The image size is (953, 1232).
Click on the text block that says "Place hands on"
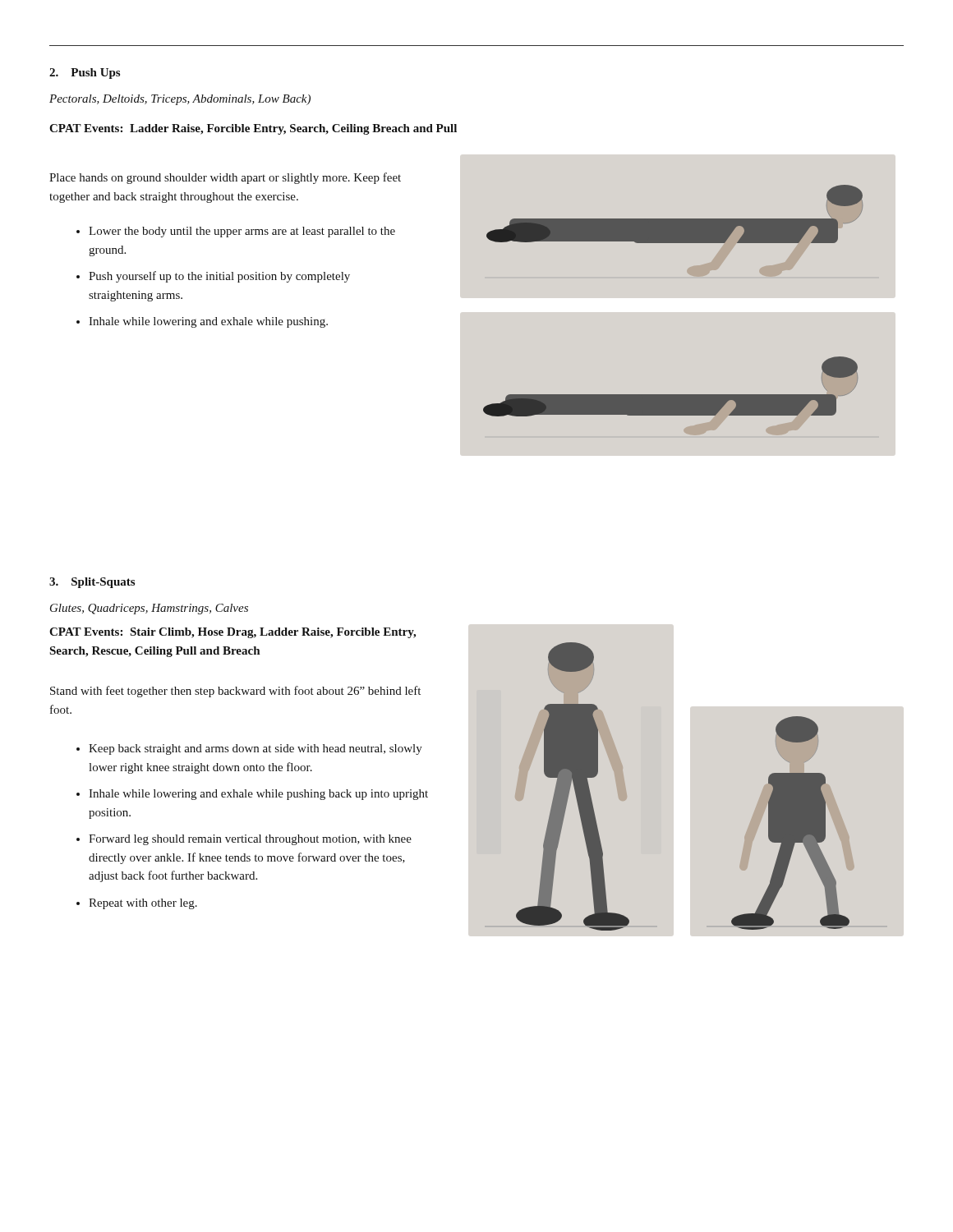(x=225, y=187)
